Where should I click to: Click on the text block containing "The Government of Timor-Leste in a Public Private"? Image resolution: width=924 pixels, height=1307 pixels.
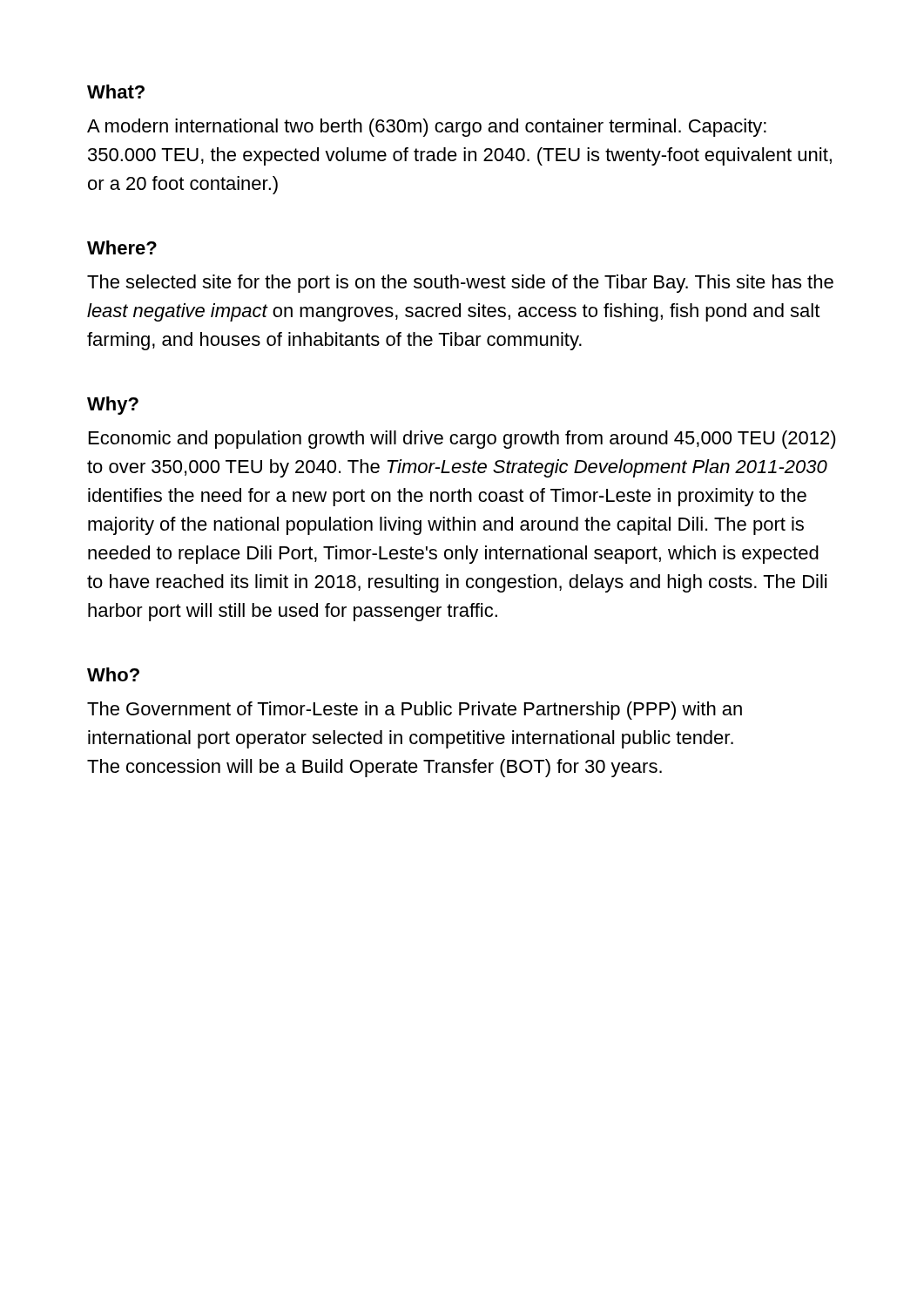click(415, 737)
